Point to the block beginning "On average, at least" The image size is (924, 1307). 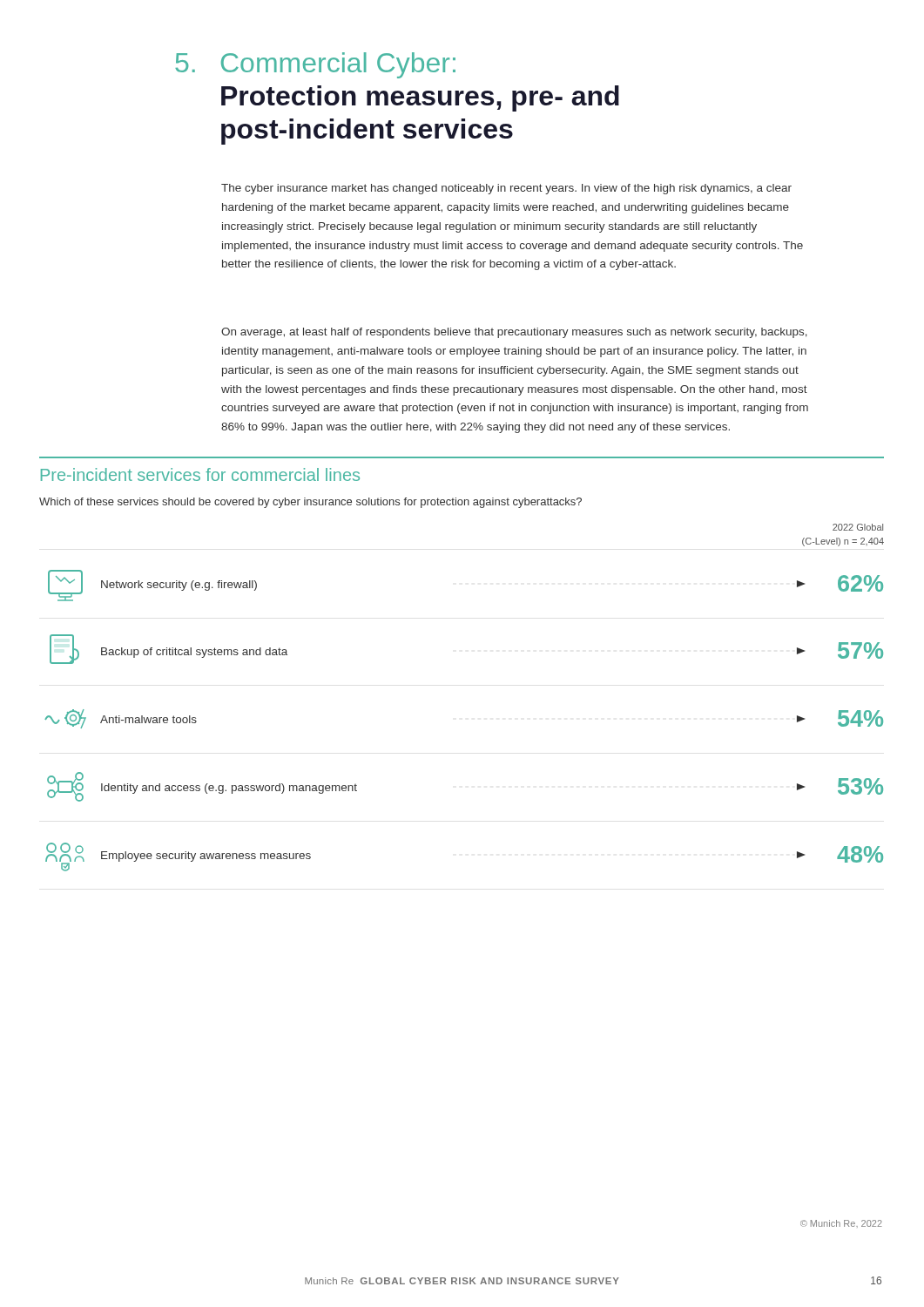point(515,379)
